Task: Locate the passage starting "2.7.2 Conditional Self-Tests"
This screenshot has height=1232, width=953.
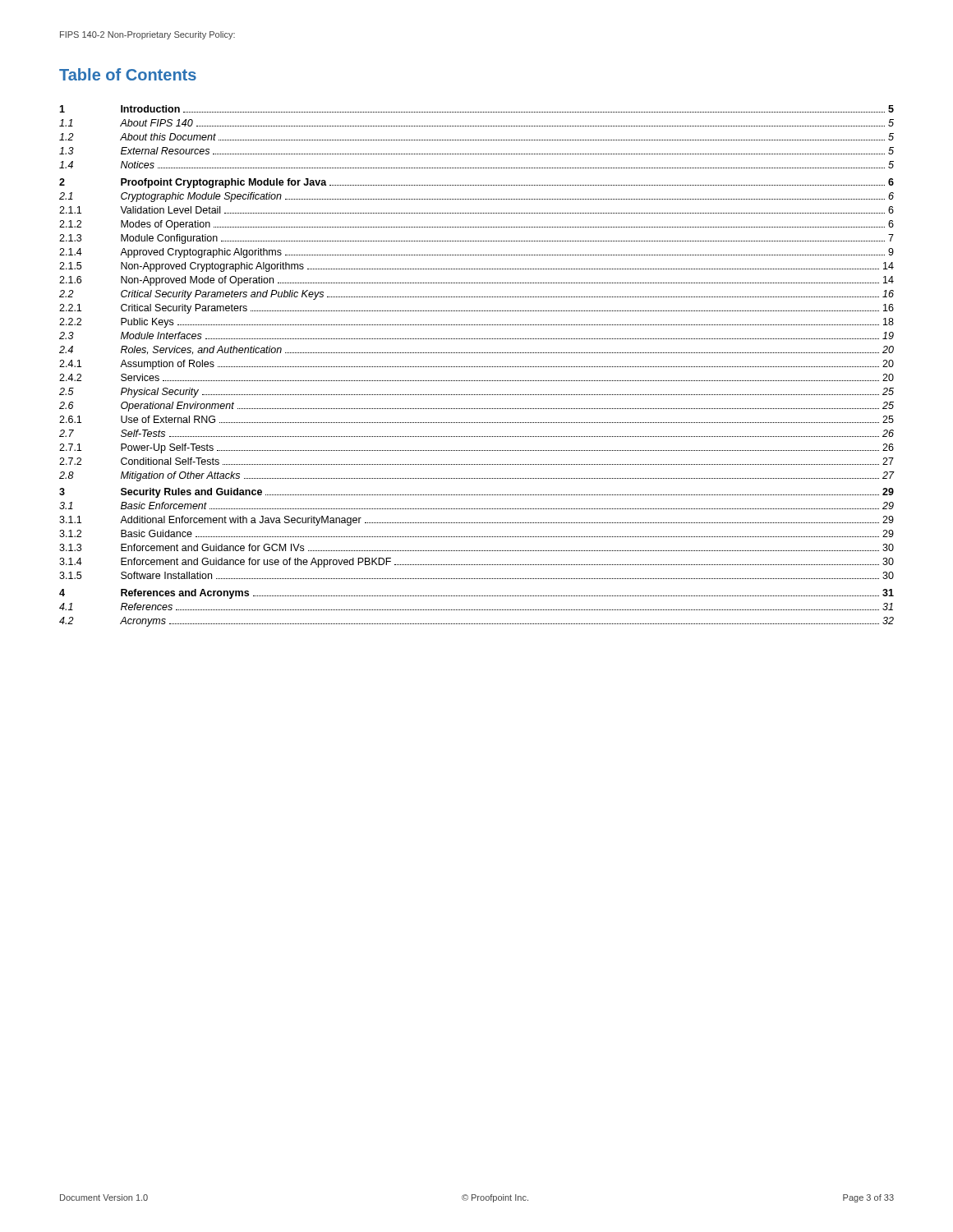Action: click(x=476, y=461)
